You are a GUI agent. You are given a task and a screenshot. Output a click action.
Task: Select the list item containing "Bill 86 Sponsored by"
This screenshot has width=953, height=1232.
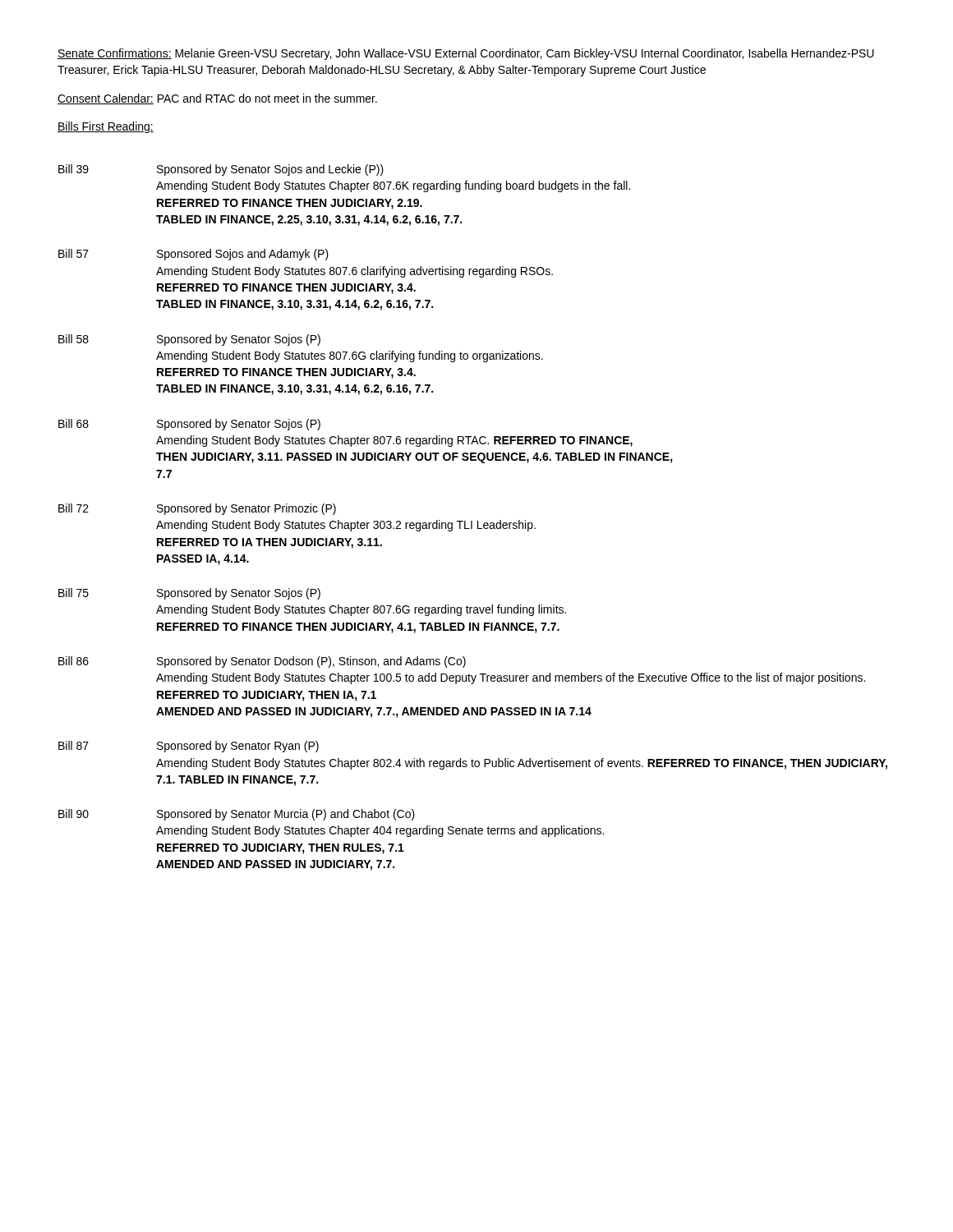pyautogui.click(x=476, y=686)
